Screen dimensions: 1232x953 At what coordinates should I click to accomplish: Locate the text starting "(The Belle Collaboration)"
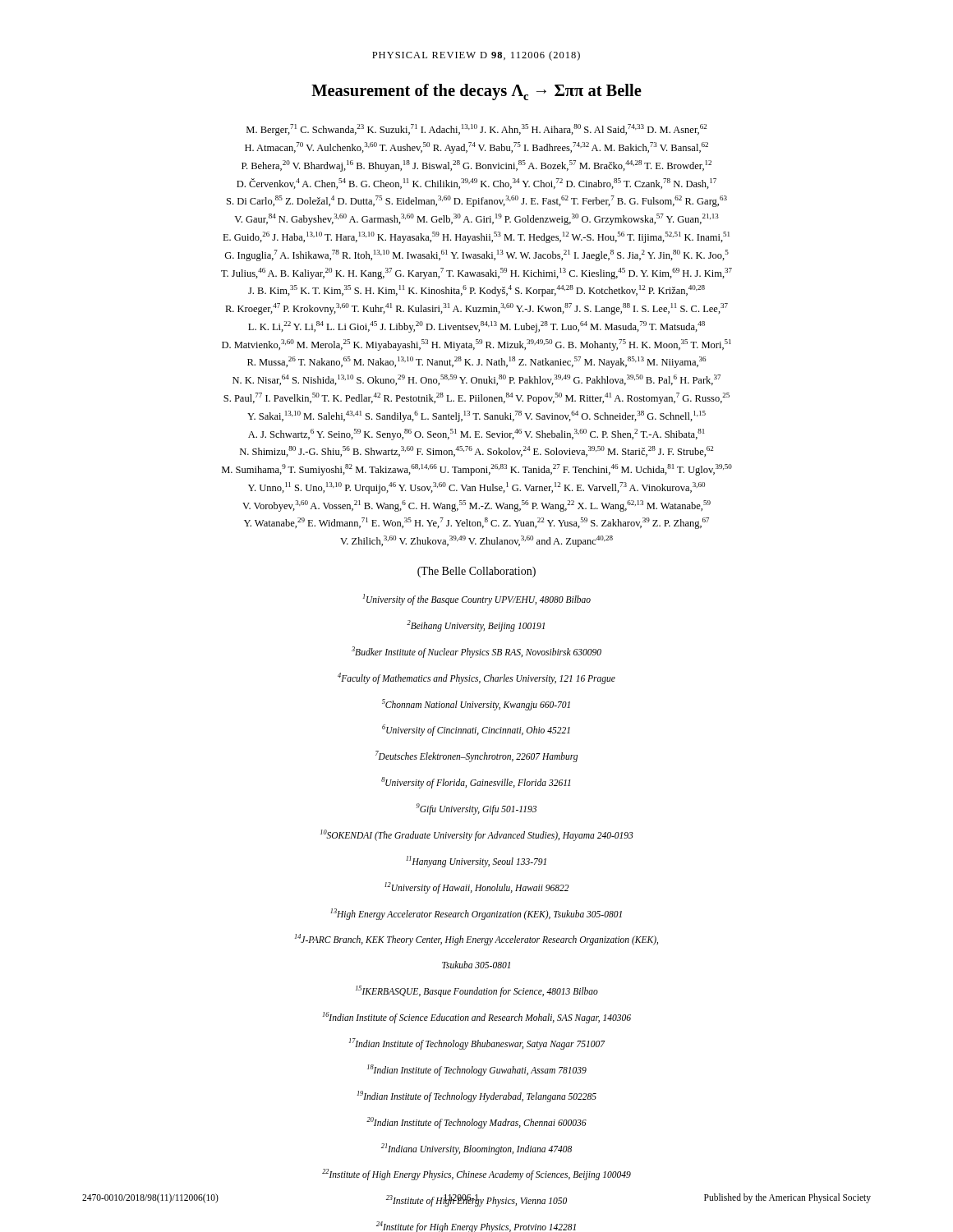pos(476,571)
